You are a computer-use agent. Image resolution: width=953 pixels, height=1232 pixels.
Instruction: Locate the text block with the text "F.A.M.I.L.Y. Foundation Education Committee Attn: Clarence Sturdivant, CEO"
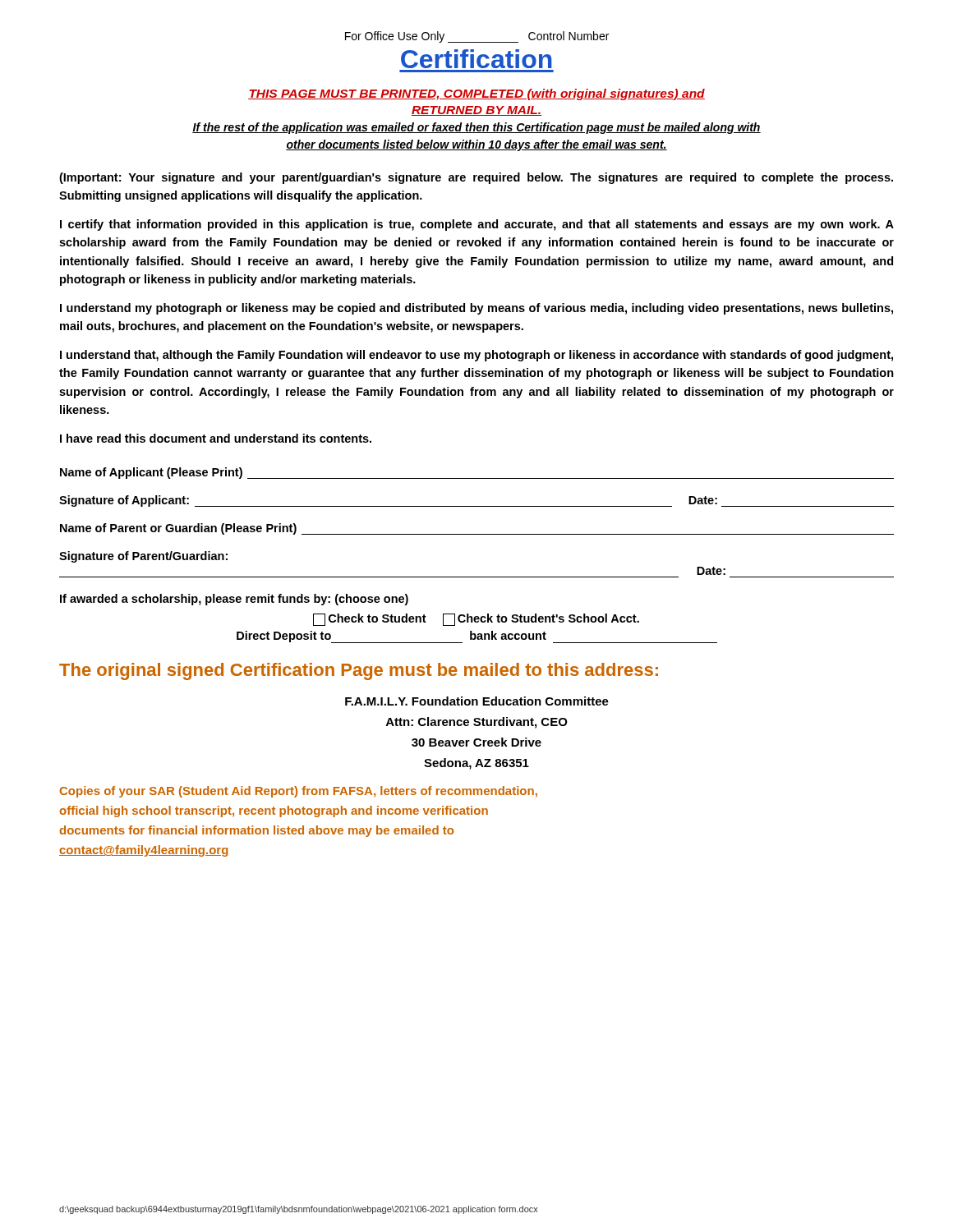click(476, 732)
